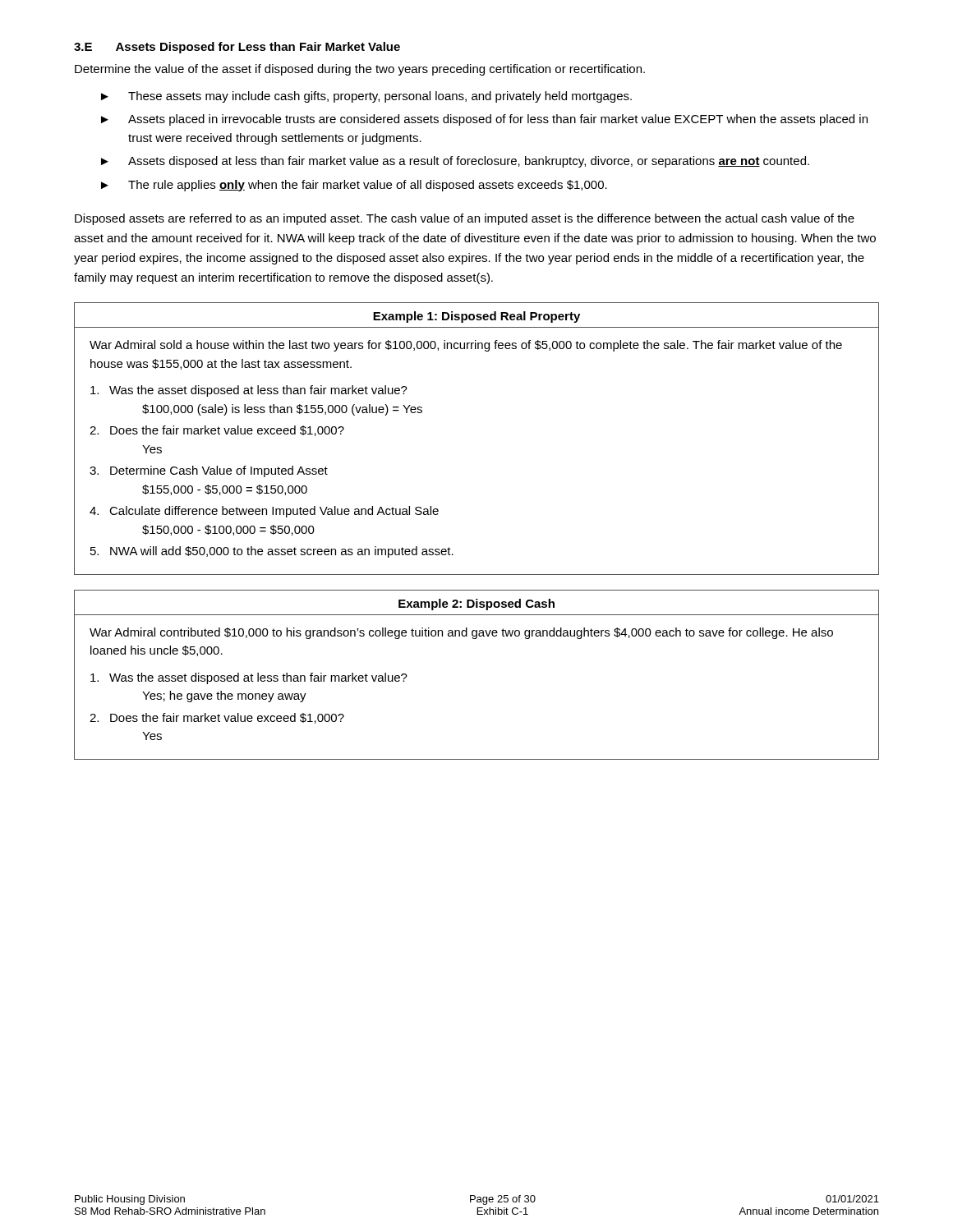Image resolution: width=953 pixels, height=1232 pixels.
Task: Locate the region starting "4. Calculate difference between"
Action: (x=264, y=512)
